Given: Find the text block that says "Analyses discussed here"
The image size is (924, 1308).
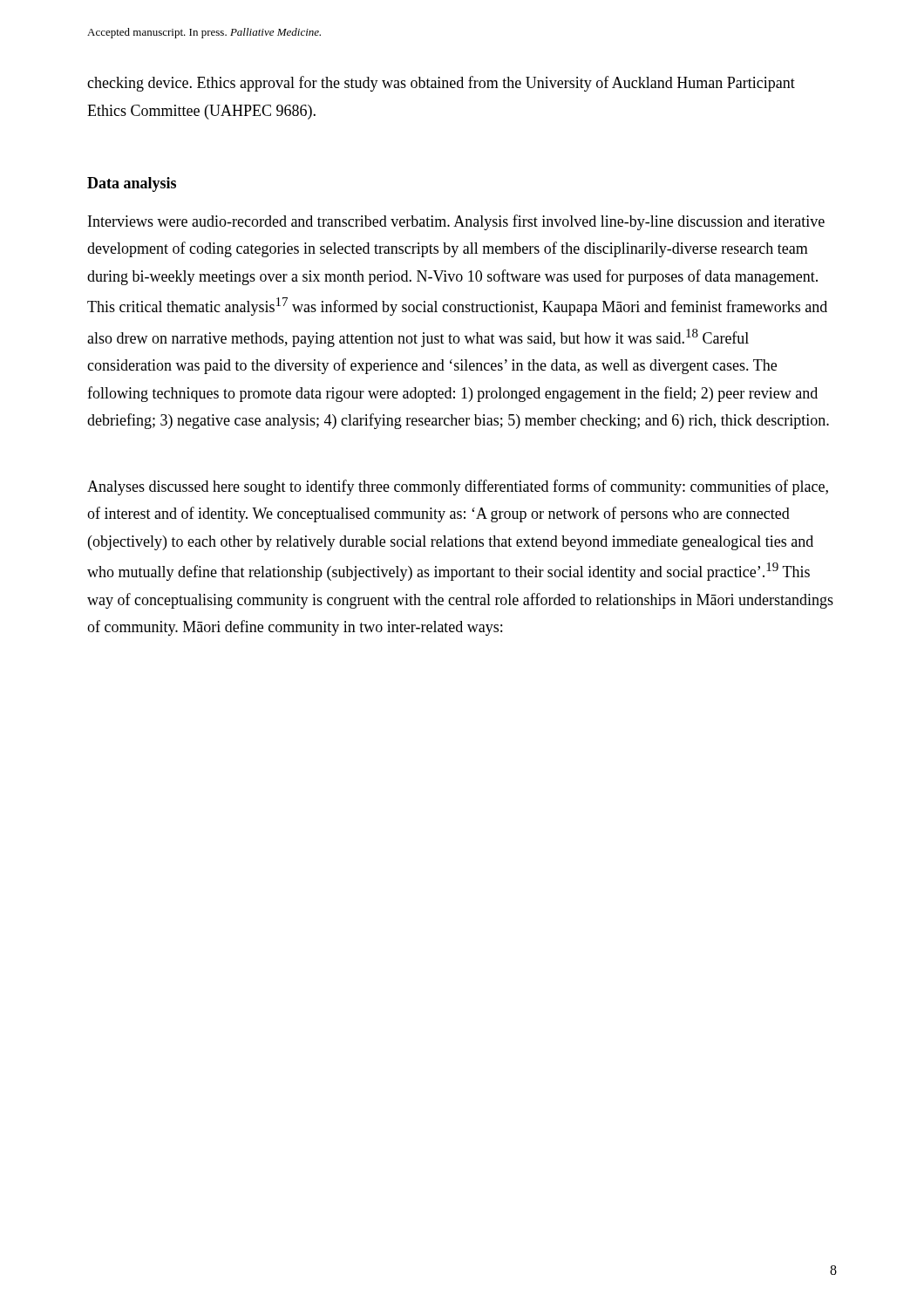Looking at the screenshot, I should coord(460,557).
